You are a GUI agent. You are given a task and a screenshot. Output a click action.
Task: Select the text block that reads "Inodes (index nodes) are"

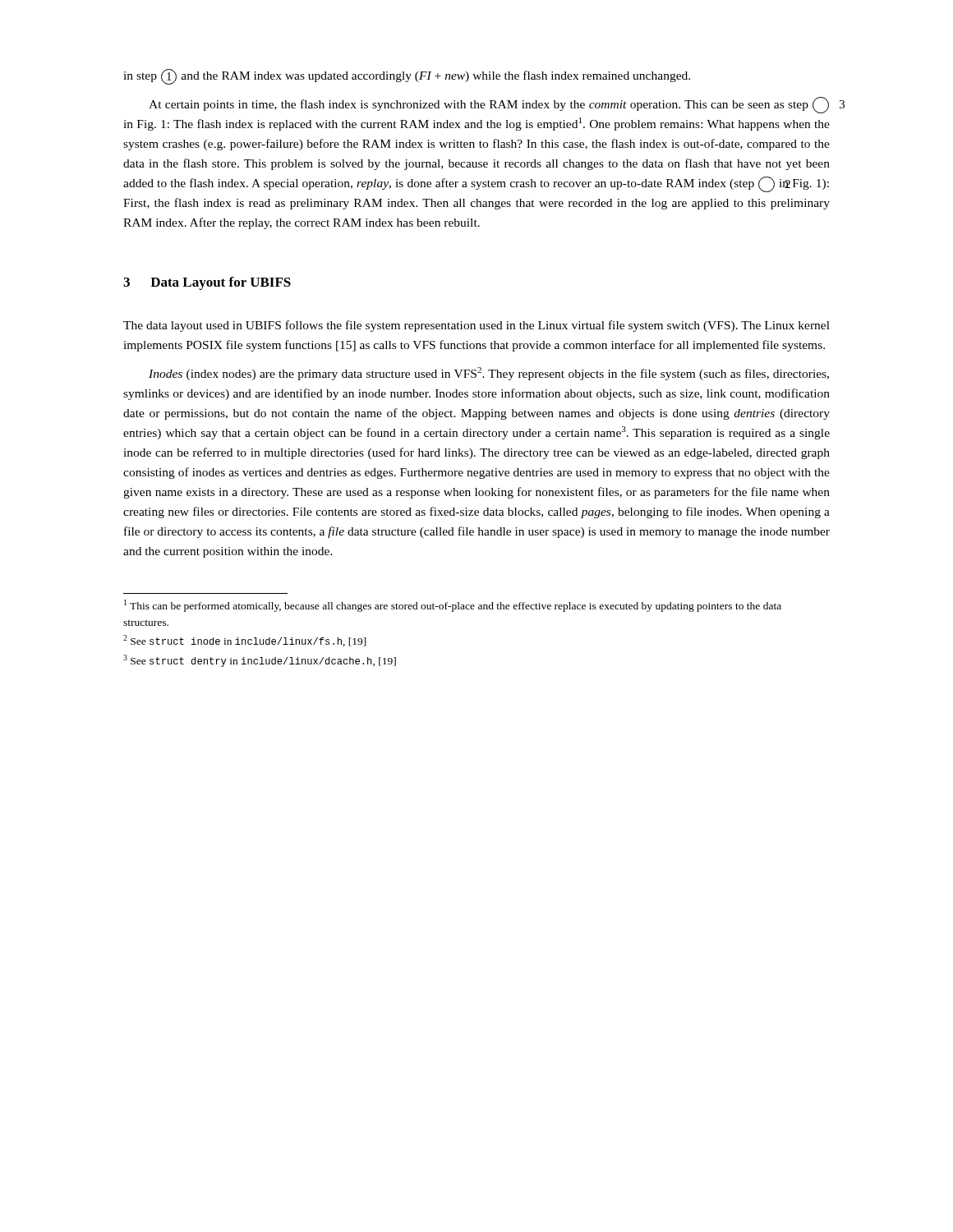coord(476,462)
